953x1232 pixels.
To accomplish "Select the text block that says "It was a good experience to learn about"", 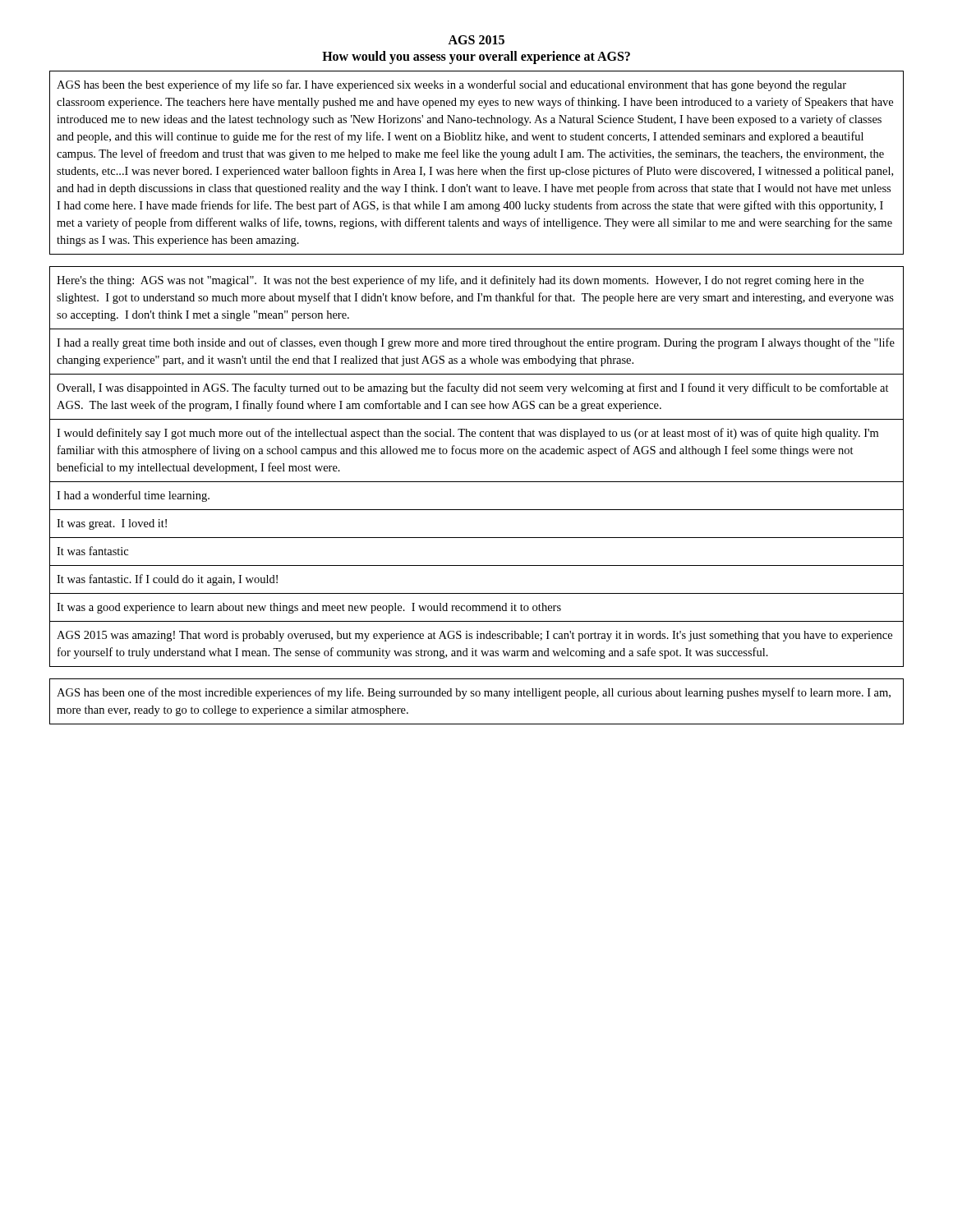I will pyautogui.click(x=309, y=607).
